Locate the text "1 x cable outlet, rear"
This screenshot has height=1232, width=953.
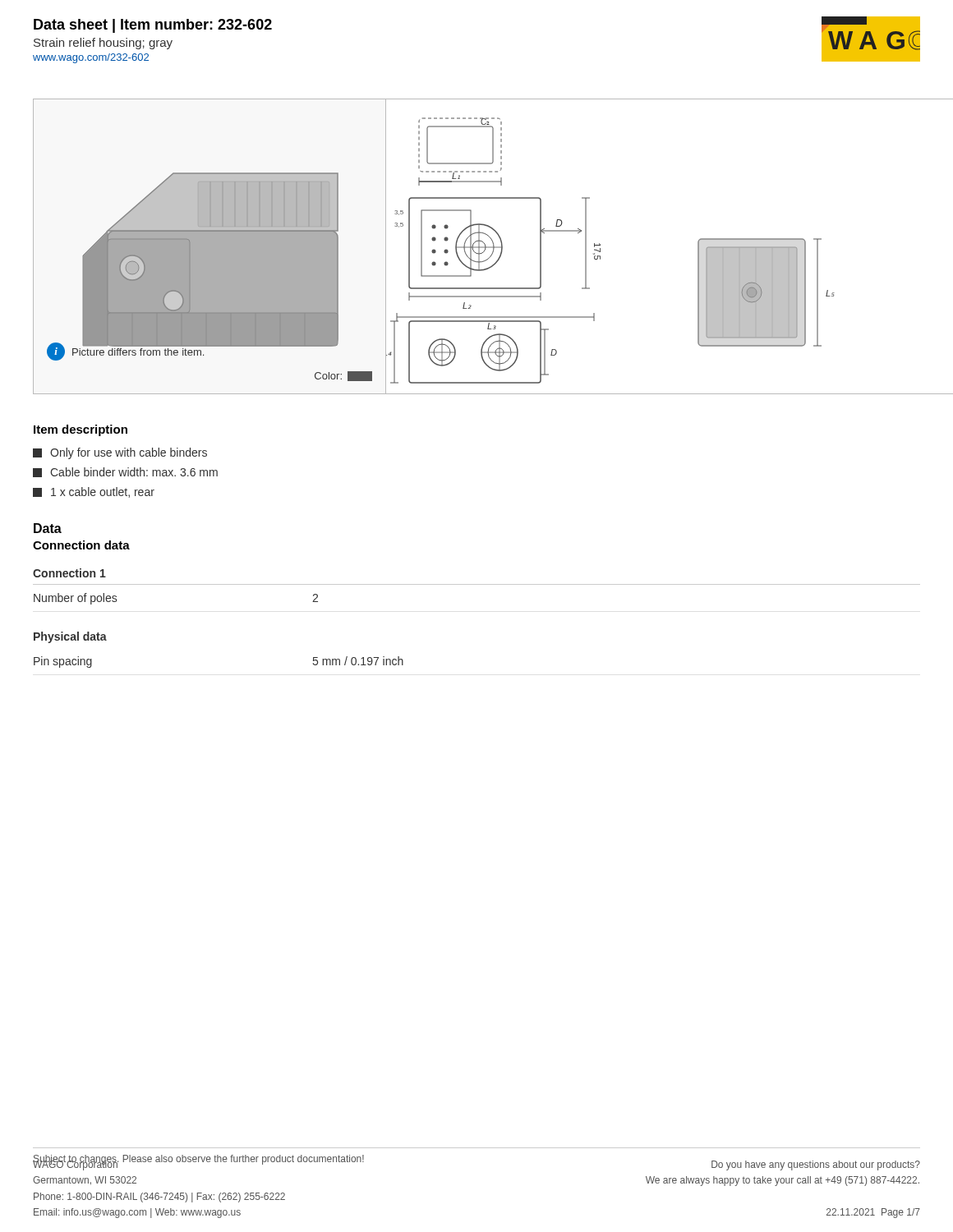click(x=94, y=492)
